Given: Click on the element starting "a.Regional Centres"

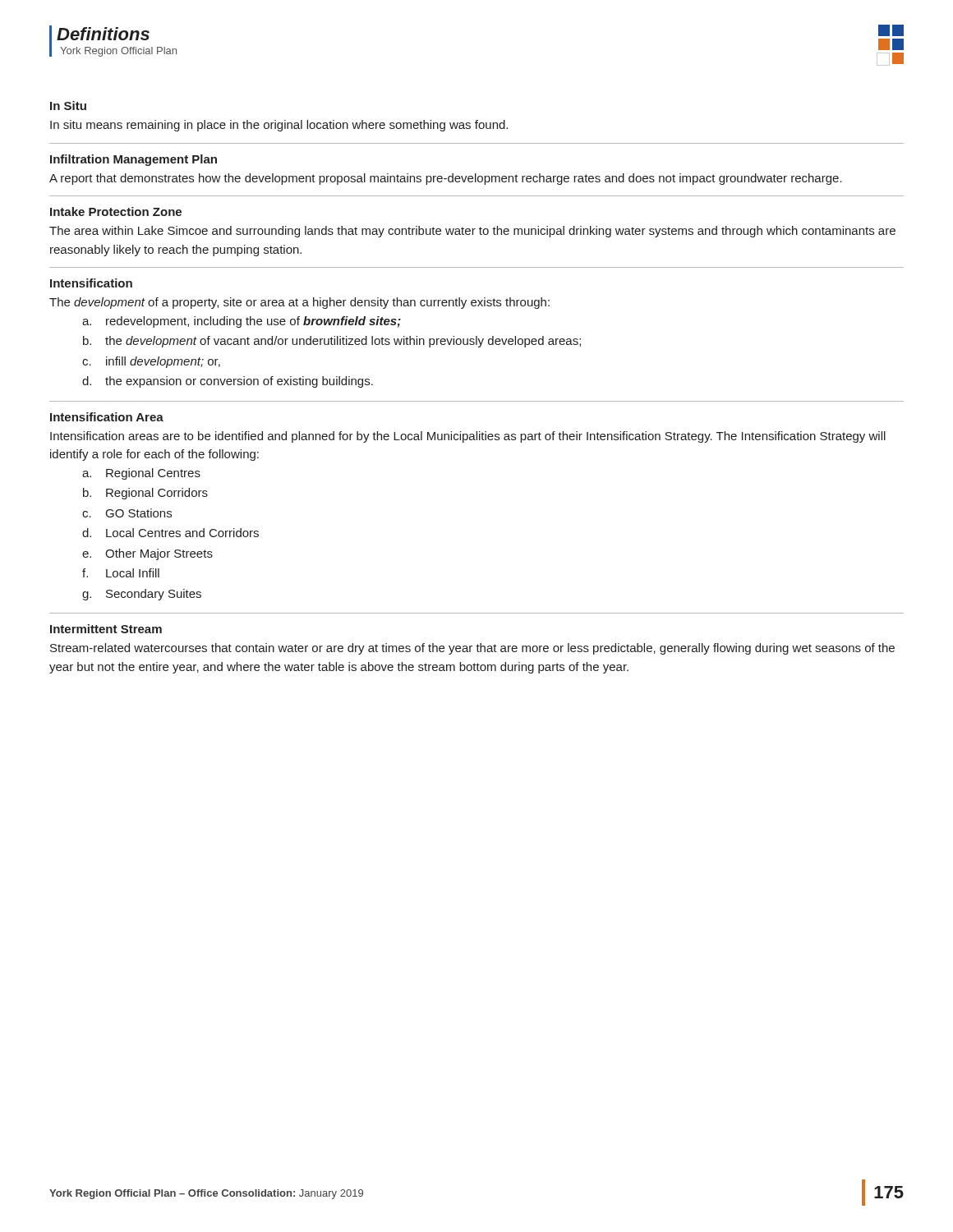Looking at the screenshot, I should coord(141,474).
